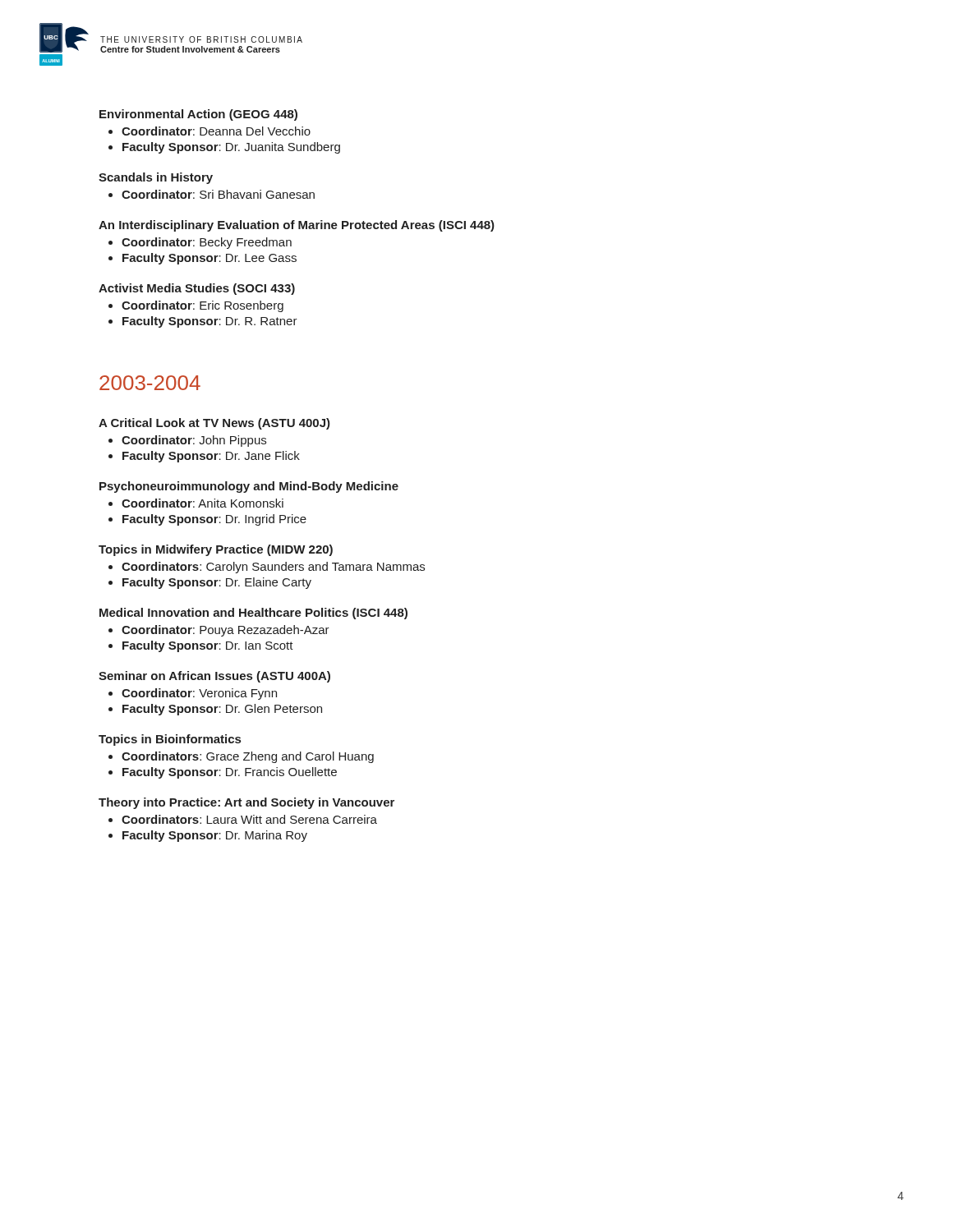
Task: Locate the list item that reads "Coordinator: Anita Komonski"
Action: click(203, 503)
